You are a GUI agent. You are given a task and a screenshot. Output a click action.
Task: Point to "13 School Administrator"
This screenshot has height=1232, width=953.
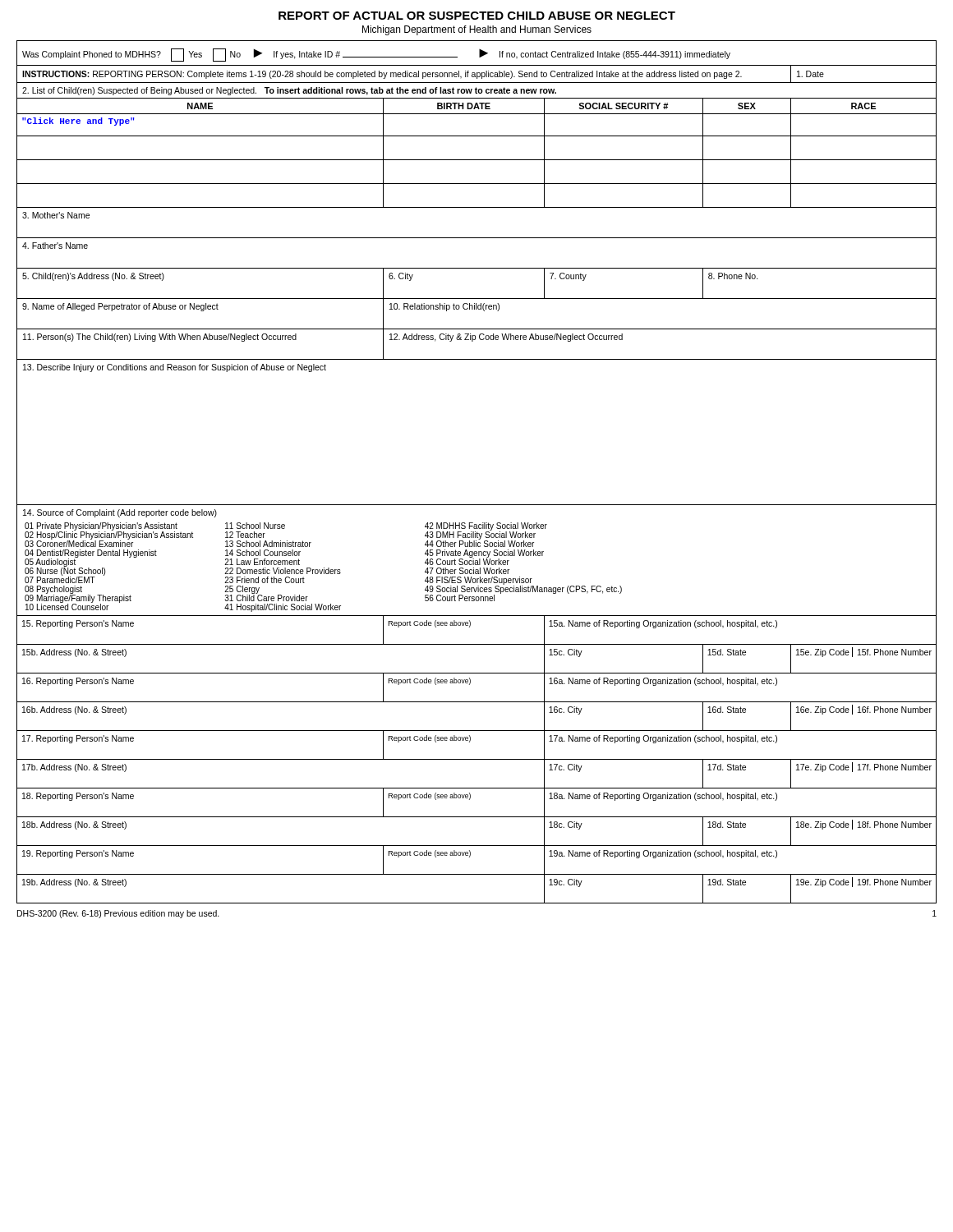[268, 544]
